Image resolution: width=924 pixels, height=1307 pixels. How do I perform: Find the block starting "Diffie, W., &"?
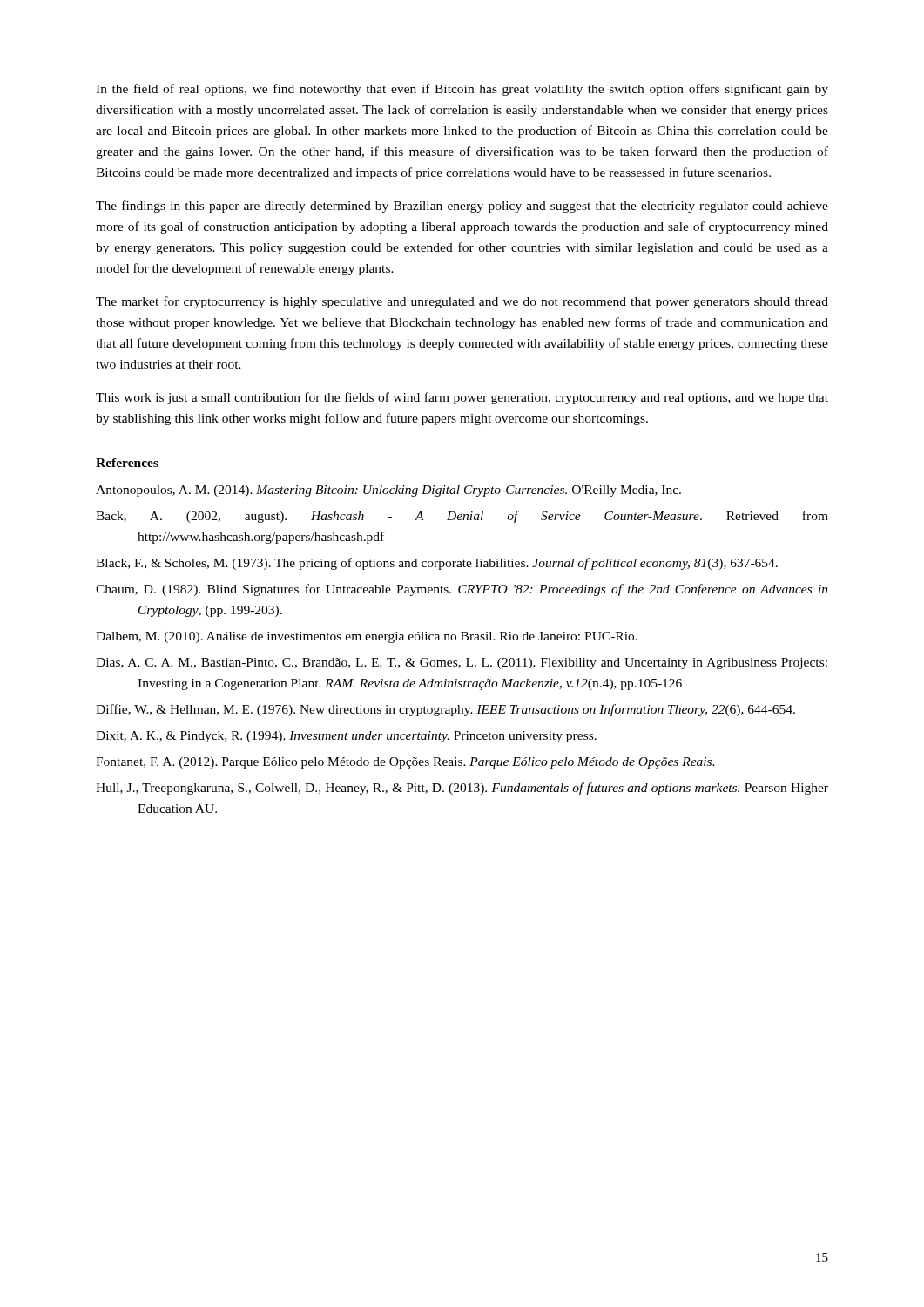[x=446, y=709]
